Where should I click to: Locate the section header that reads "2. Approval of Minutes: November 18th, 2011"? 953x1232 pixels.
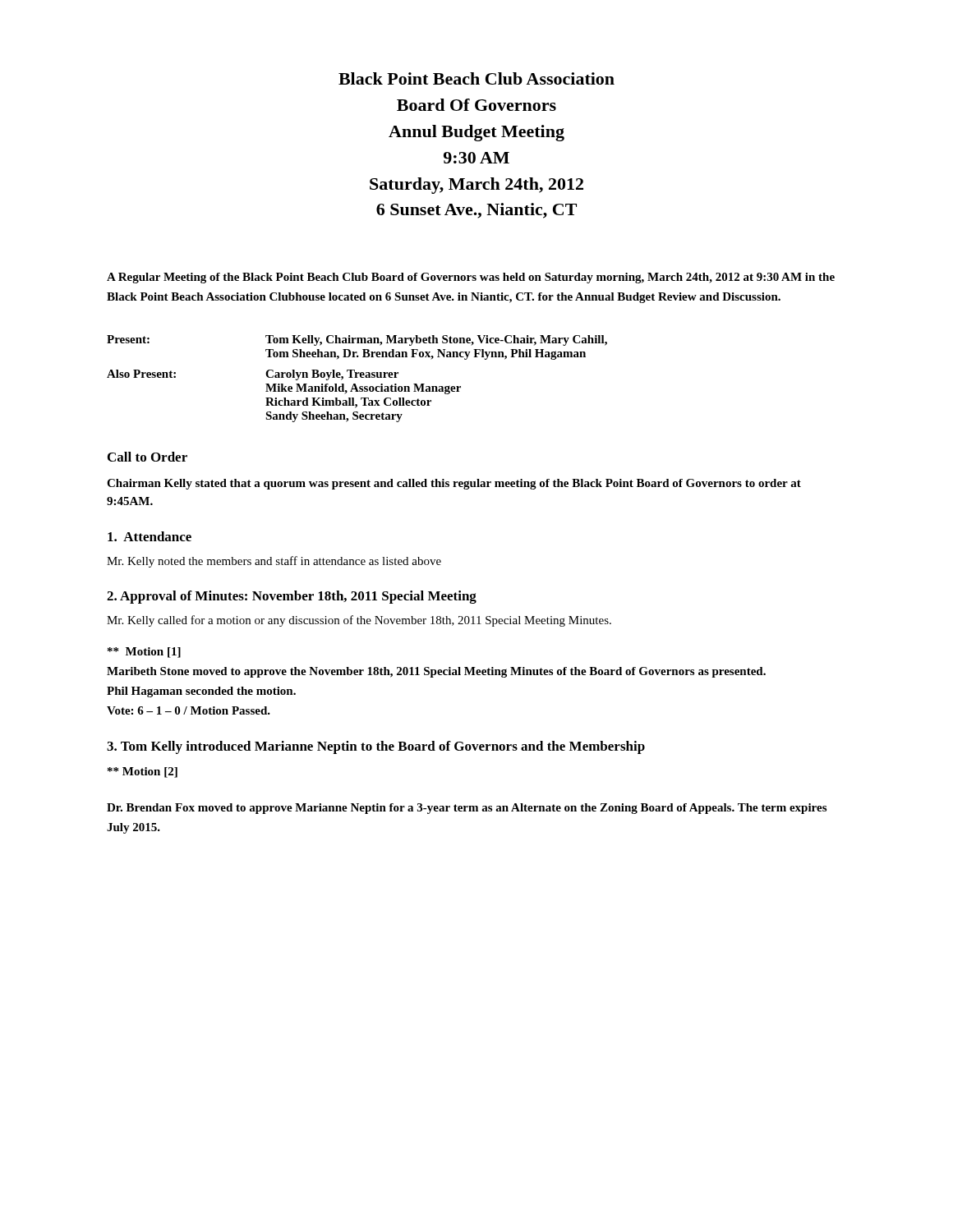point(292,596)
